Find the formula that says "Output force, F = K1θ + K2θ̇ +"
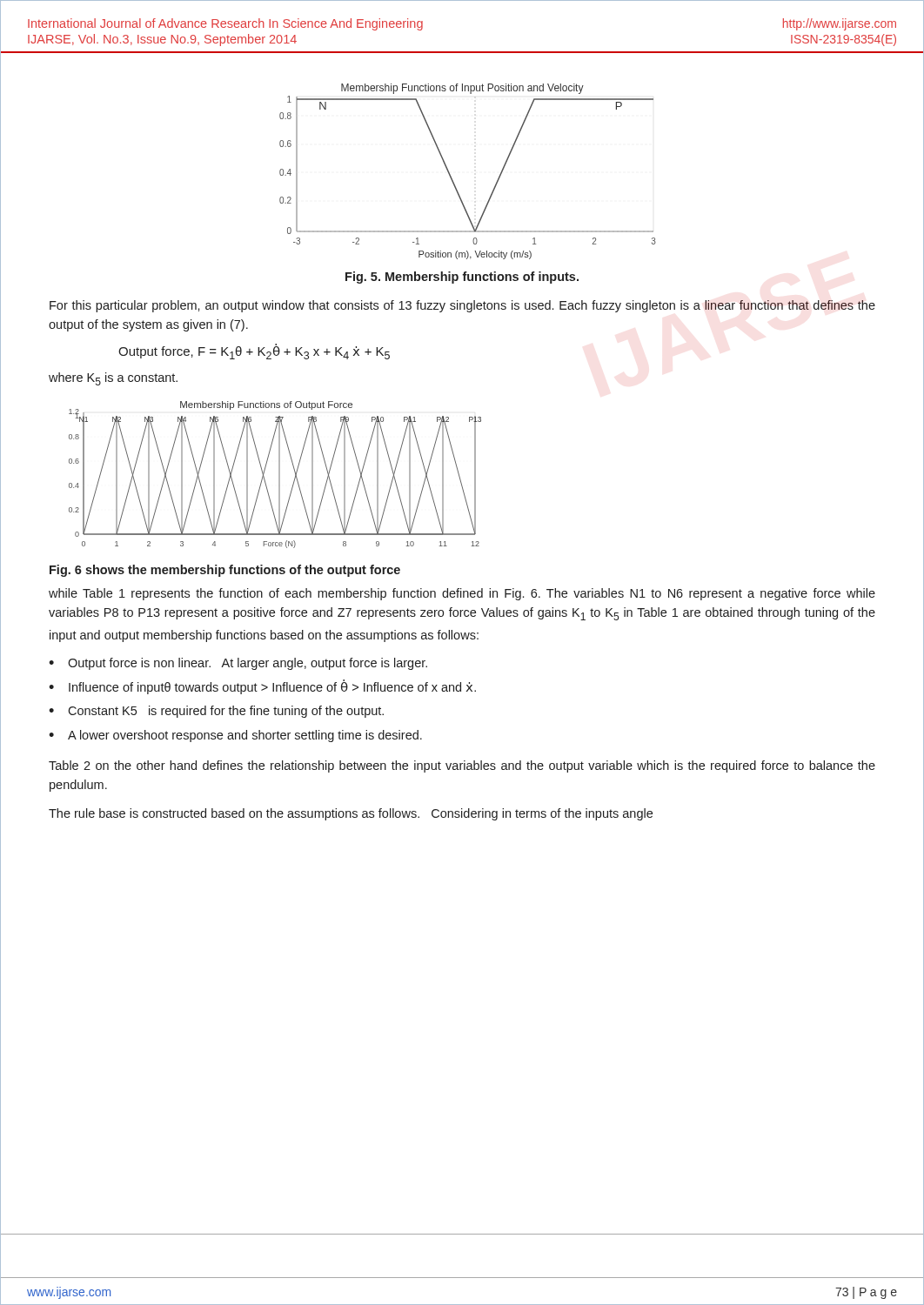 point(254,353)
